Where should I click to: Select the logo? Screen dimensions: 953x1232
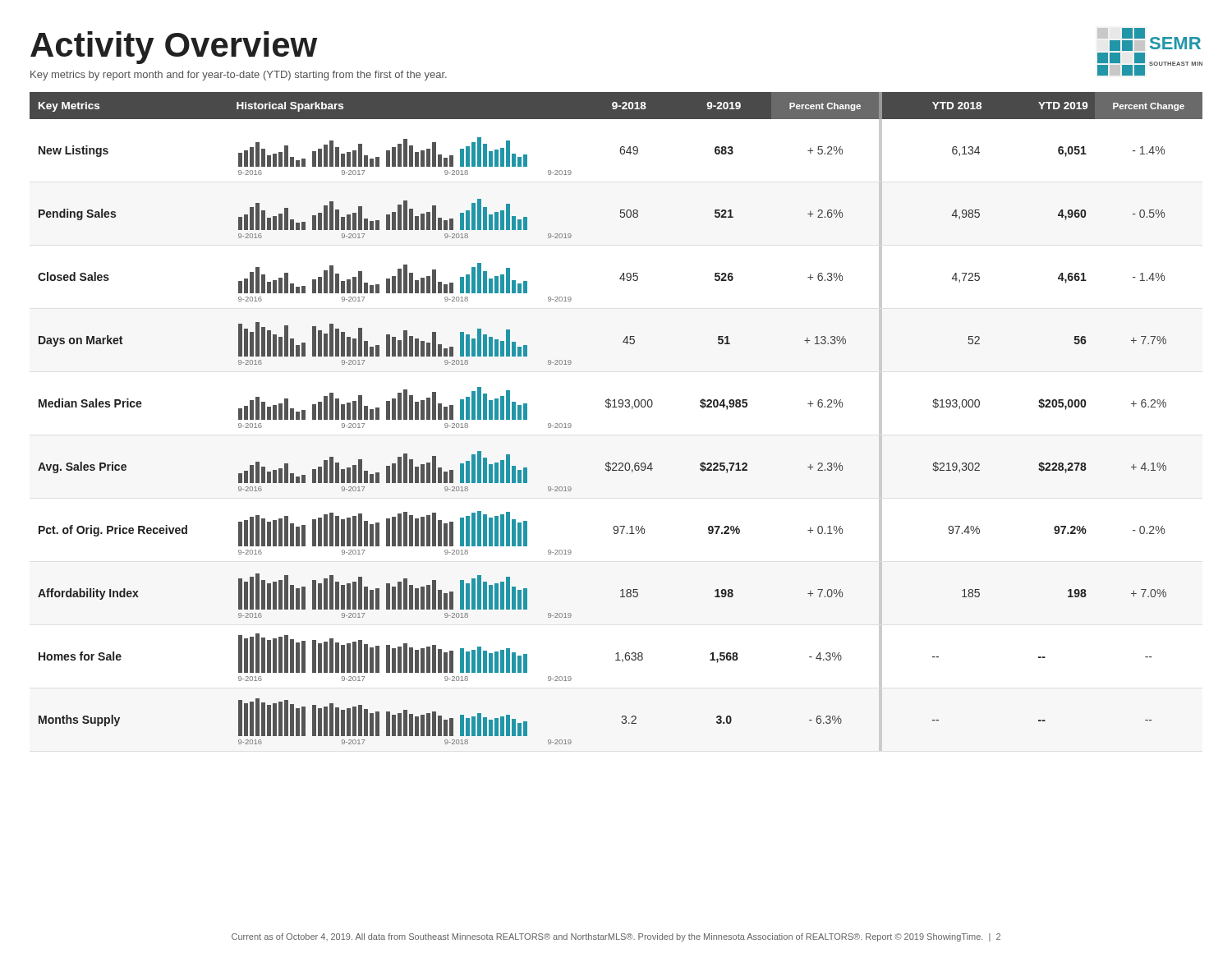pos(1149,55)
